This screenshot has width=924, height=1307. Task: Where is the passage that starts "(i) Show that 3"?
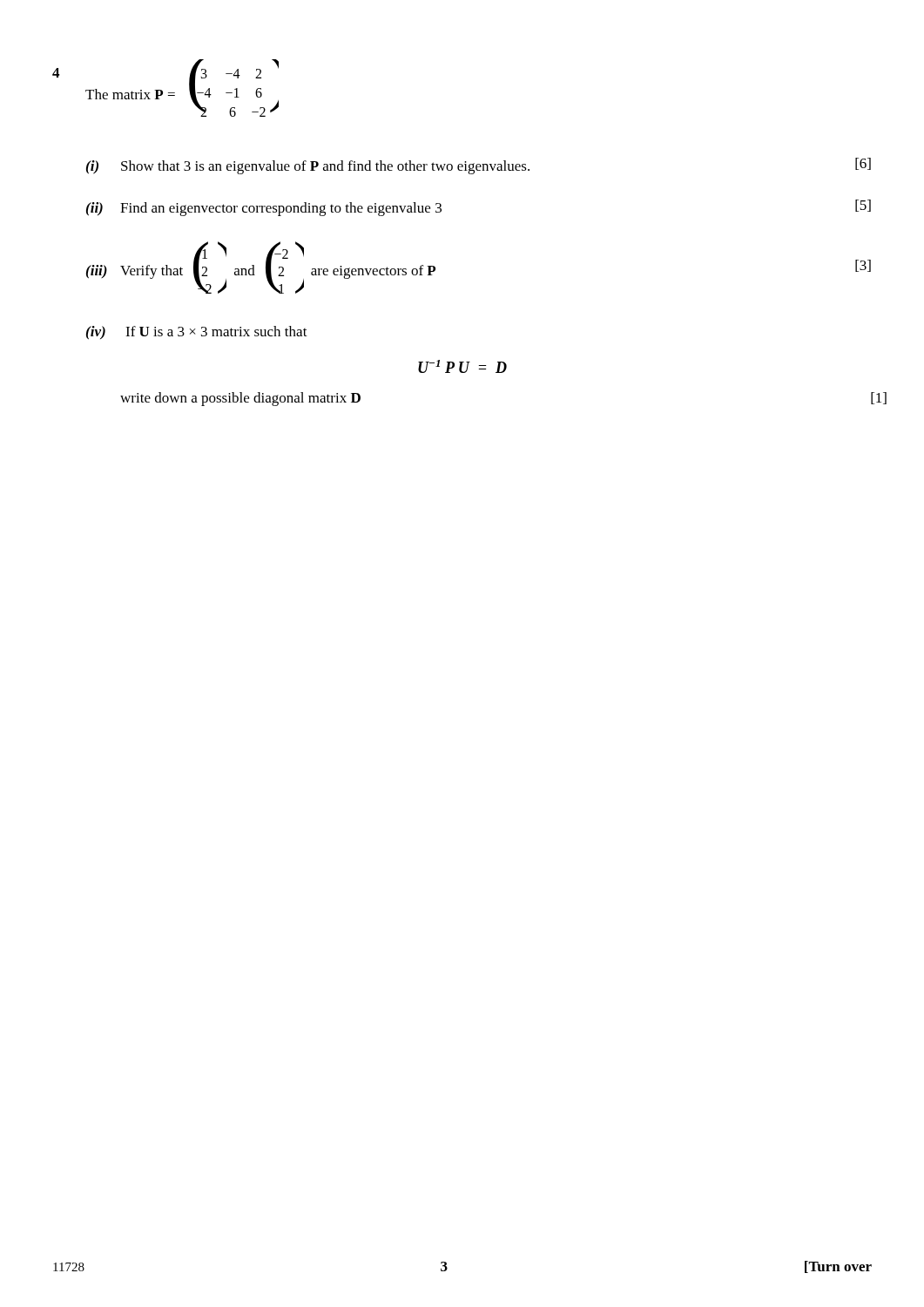tap(479, 166)
